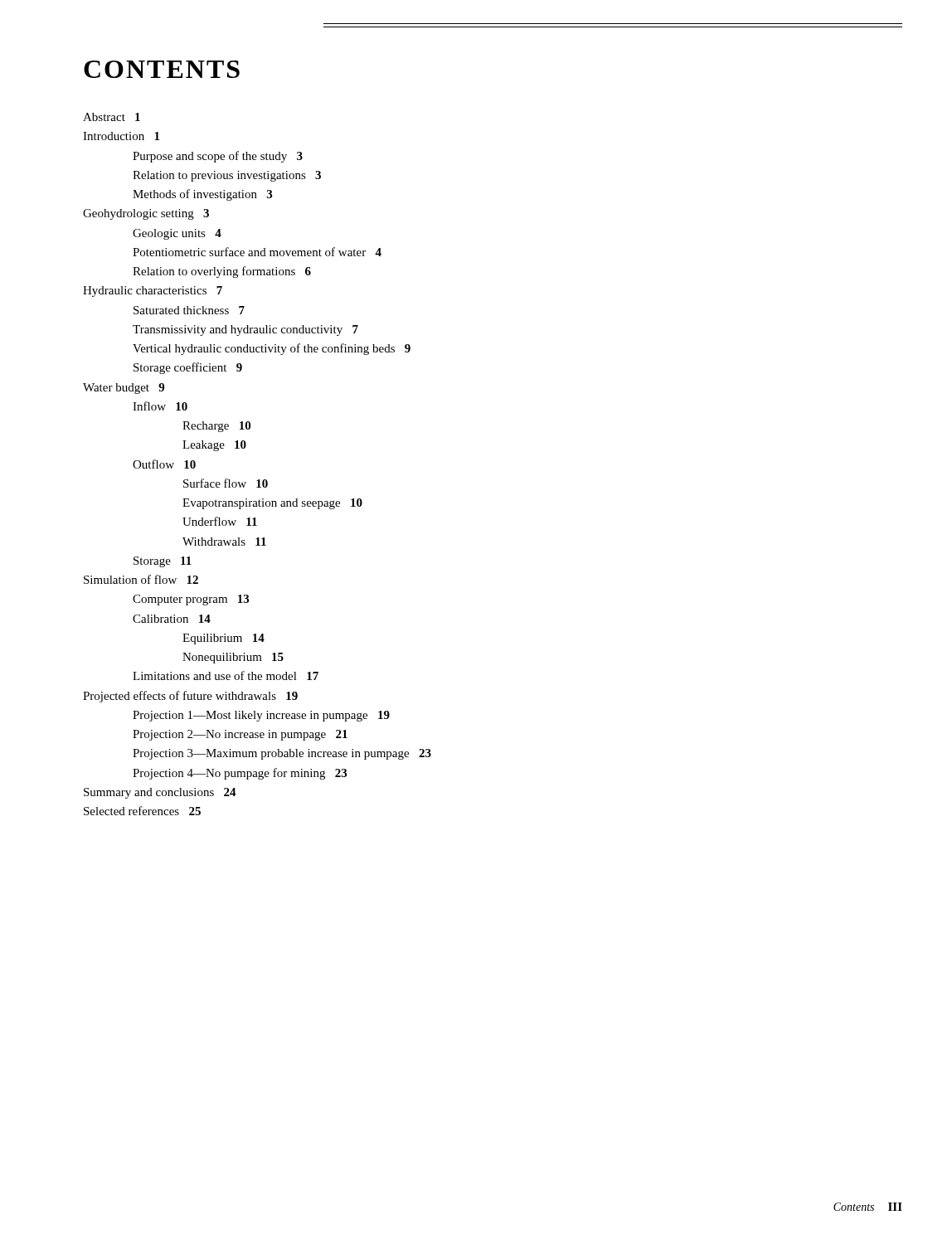Locate the text block starting "Transmissivity and hydraulic"
Screen dimensions: 1244x952
click(x=245, y=329)
